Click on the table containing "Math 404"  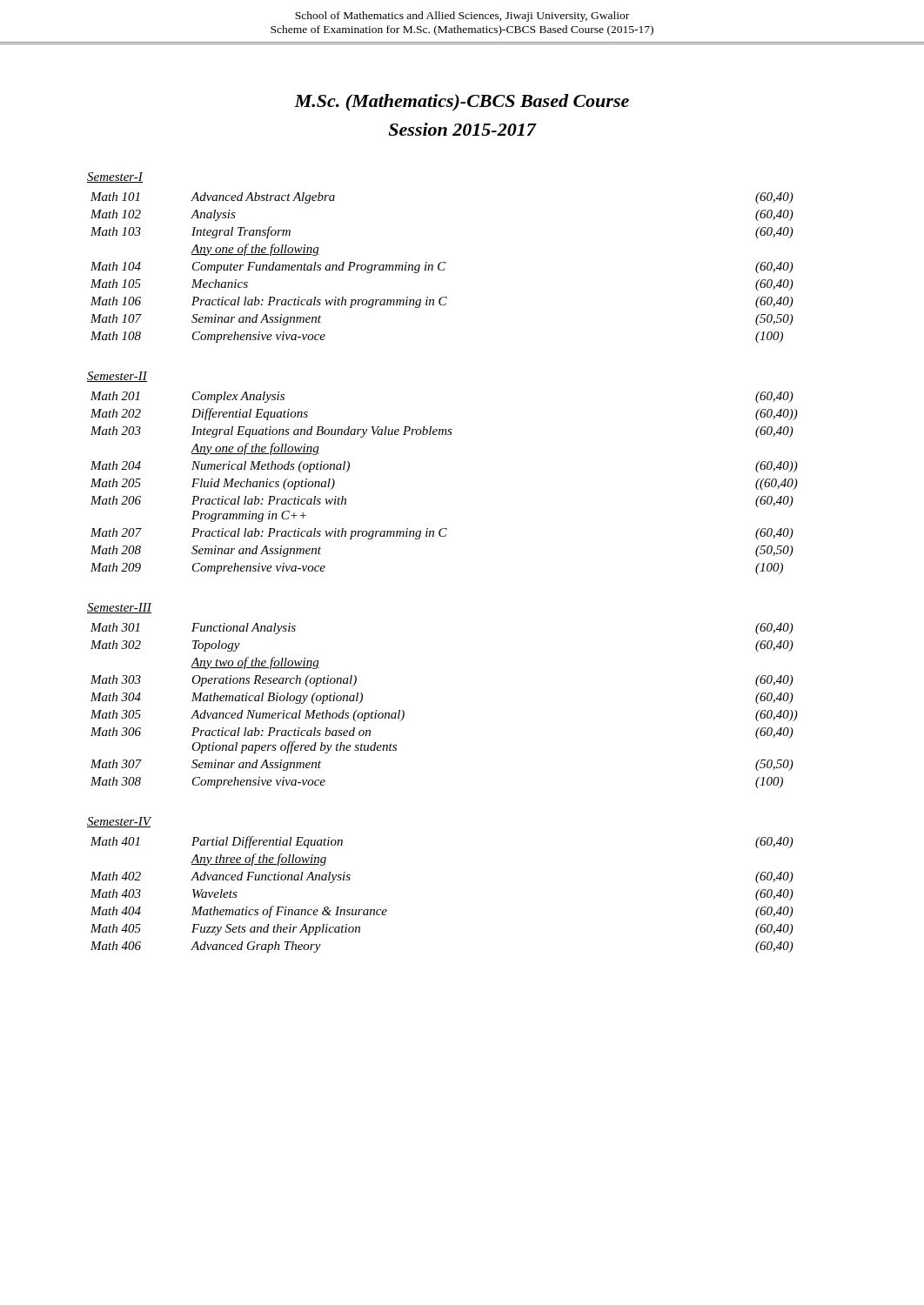click(462, 893)
